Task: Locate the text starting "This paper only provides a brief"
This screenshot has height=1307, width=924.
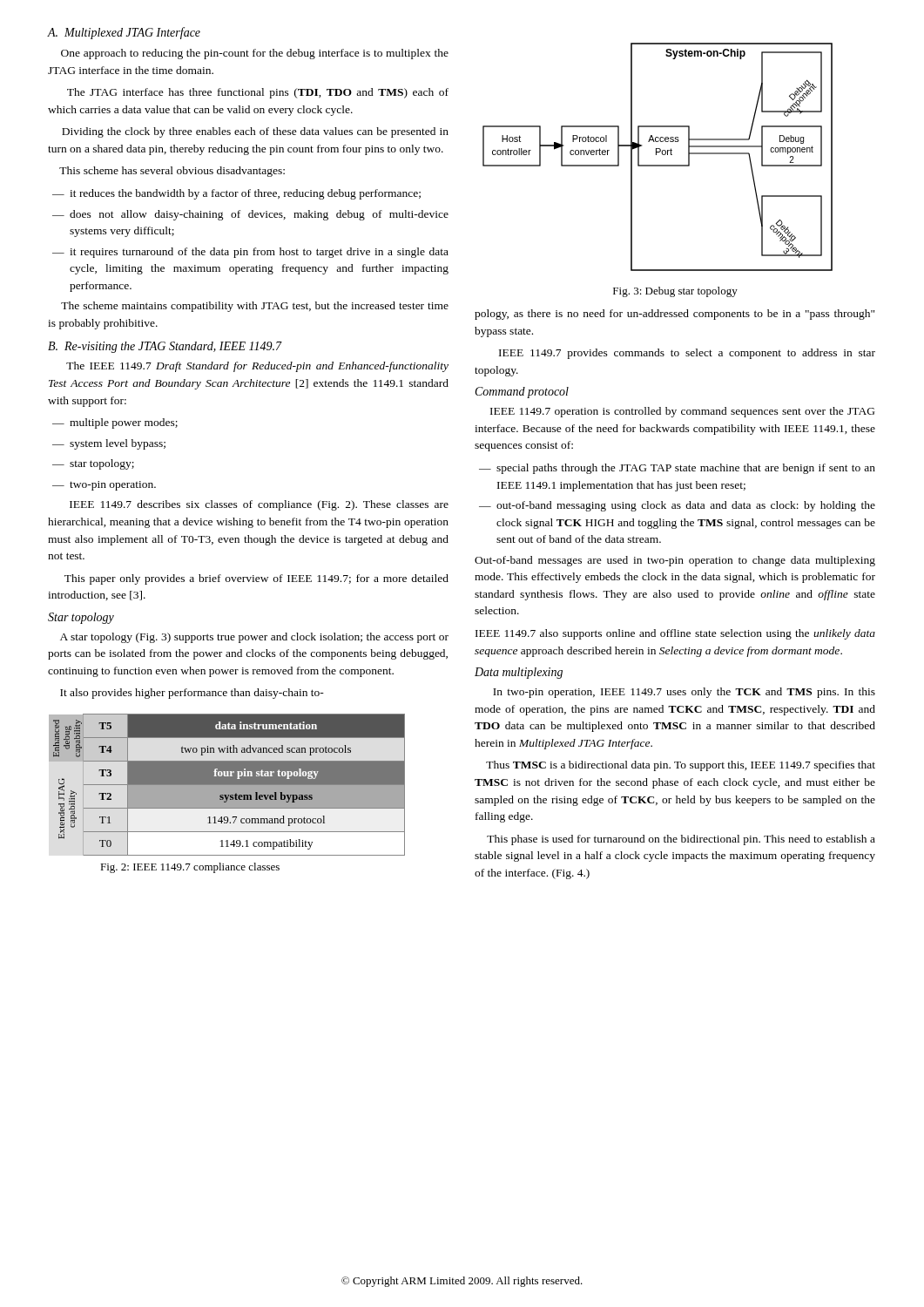Action: (248, 586)
